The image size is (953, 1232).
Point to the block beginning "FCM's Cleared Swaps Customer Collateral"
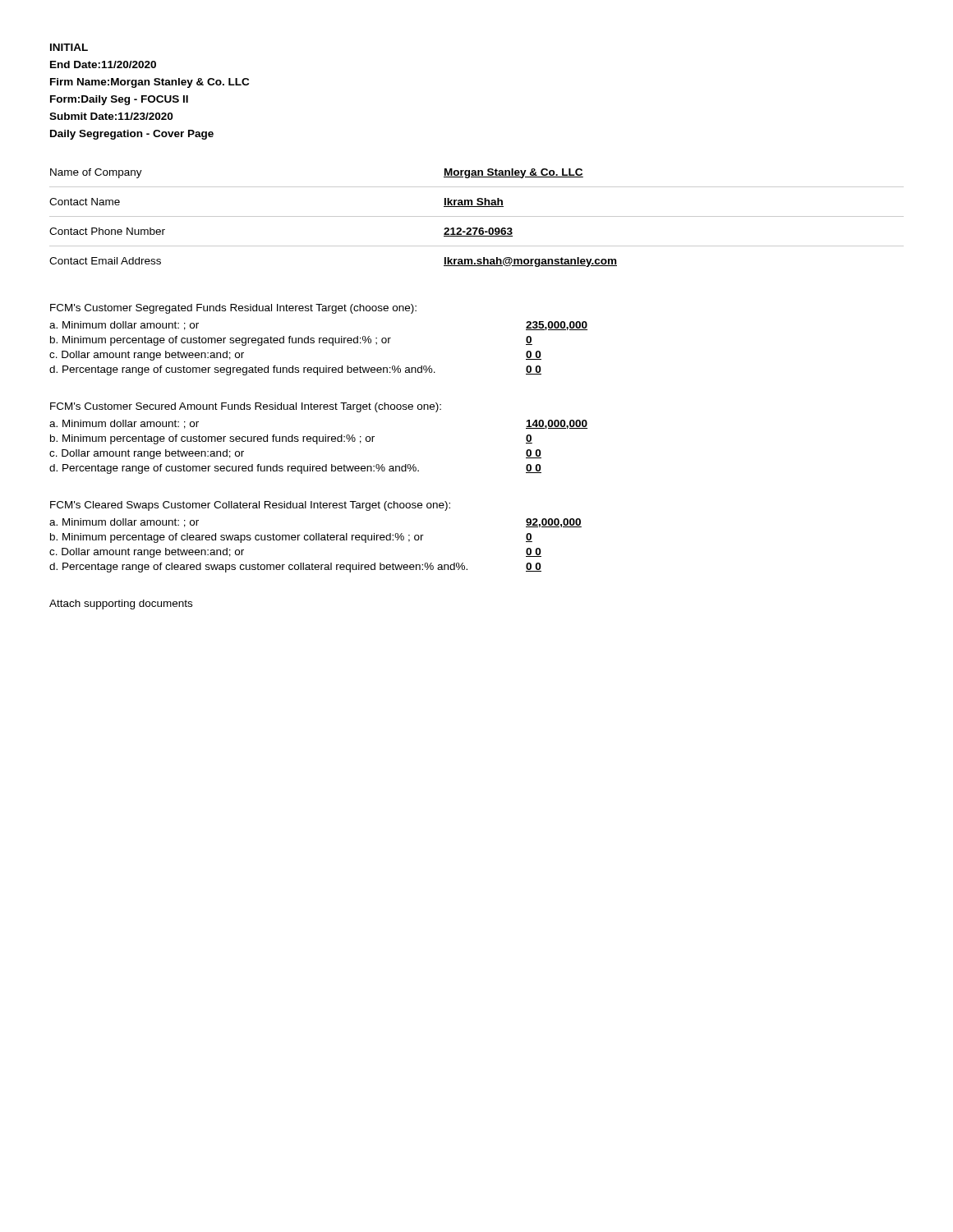250,506
